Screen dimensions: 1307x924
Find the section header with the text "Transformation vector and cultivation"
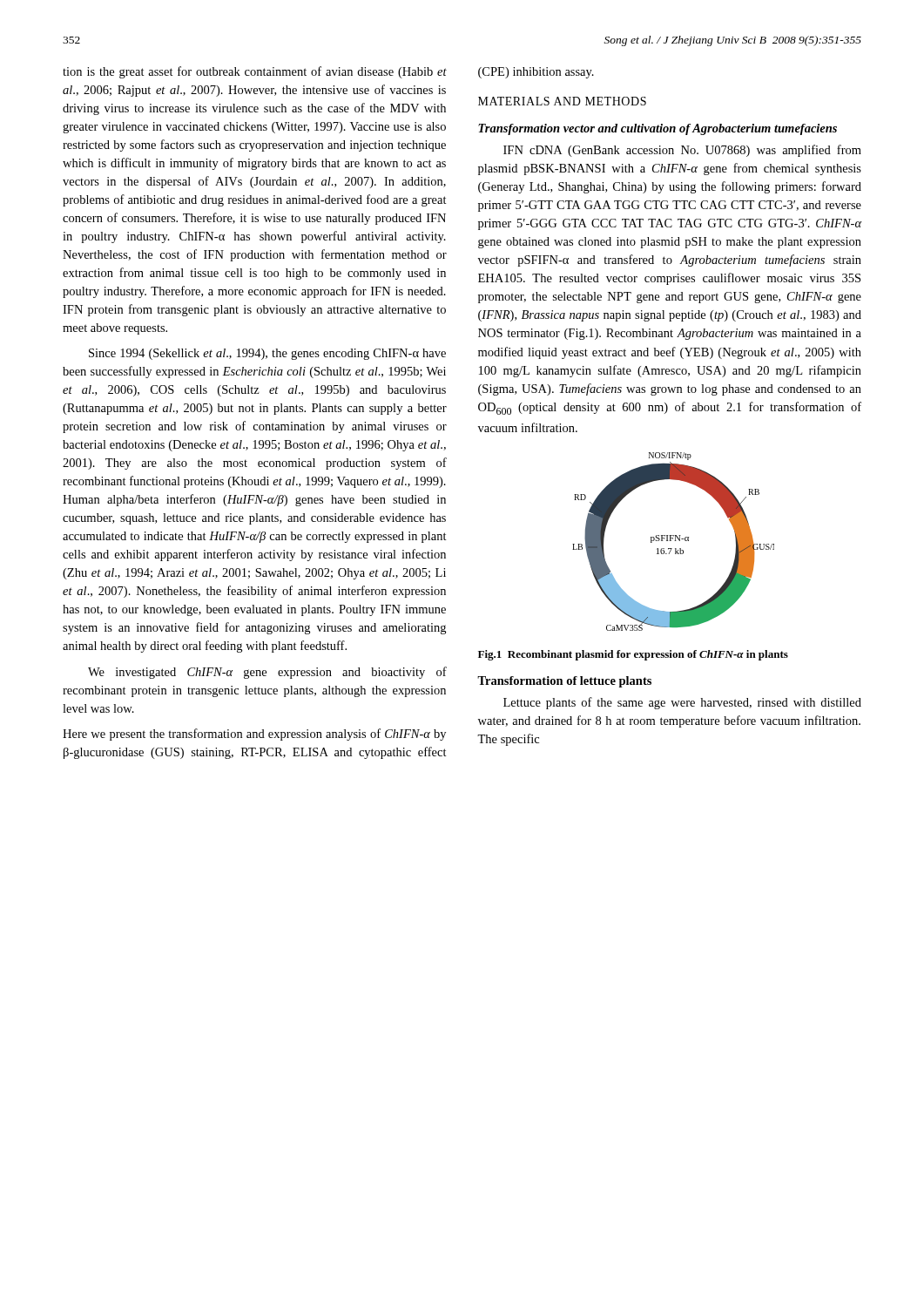pos(669,129)
